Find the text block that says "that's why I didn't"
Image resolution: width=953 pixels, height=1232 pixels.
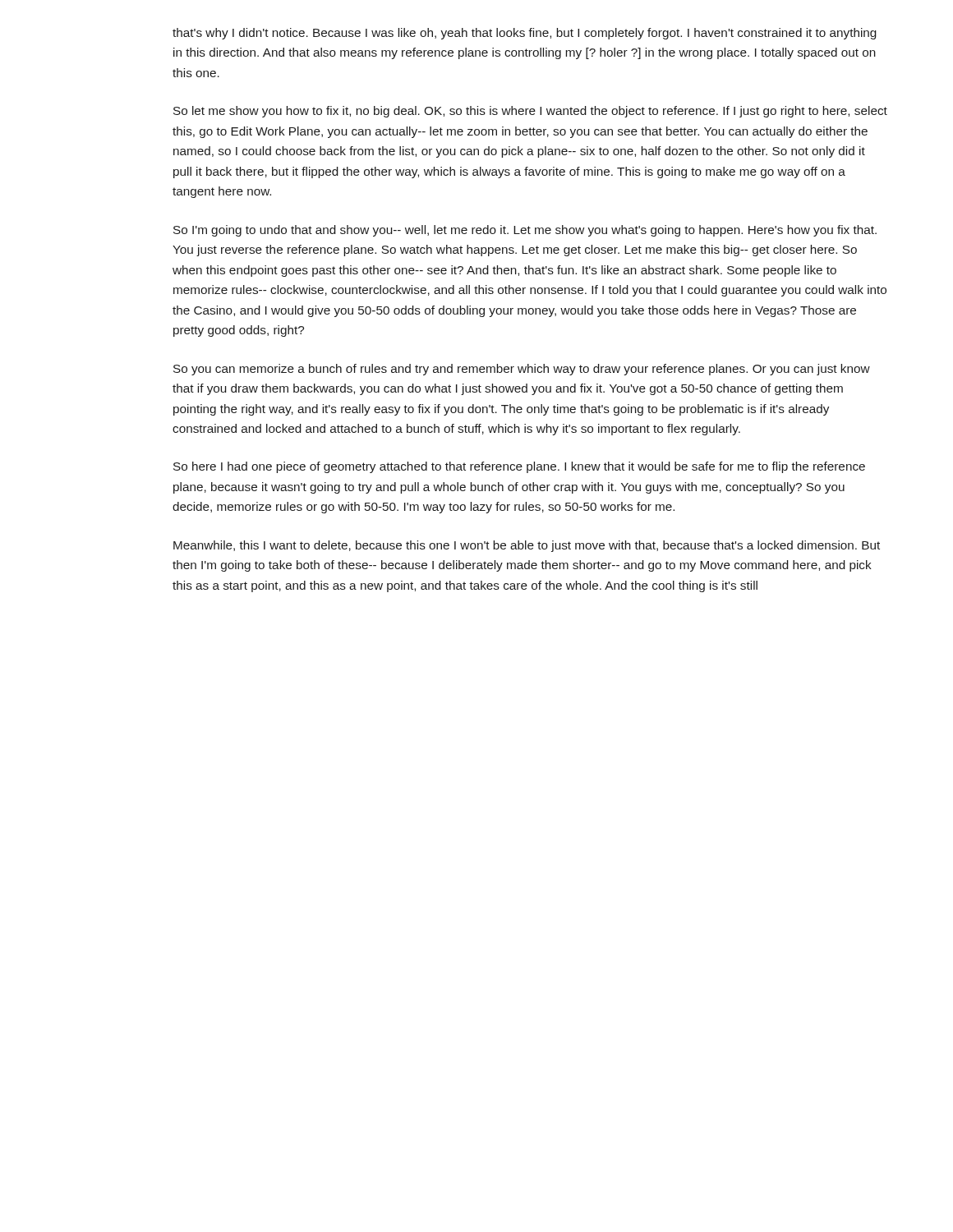pyautogui.click(x=525, y=53)
